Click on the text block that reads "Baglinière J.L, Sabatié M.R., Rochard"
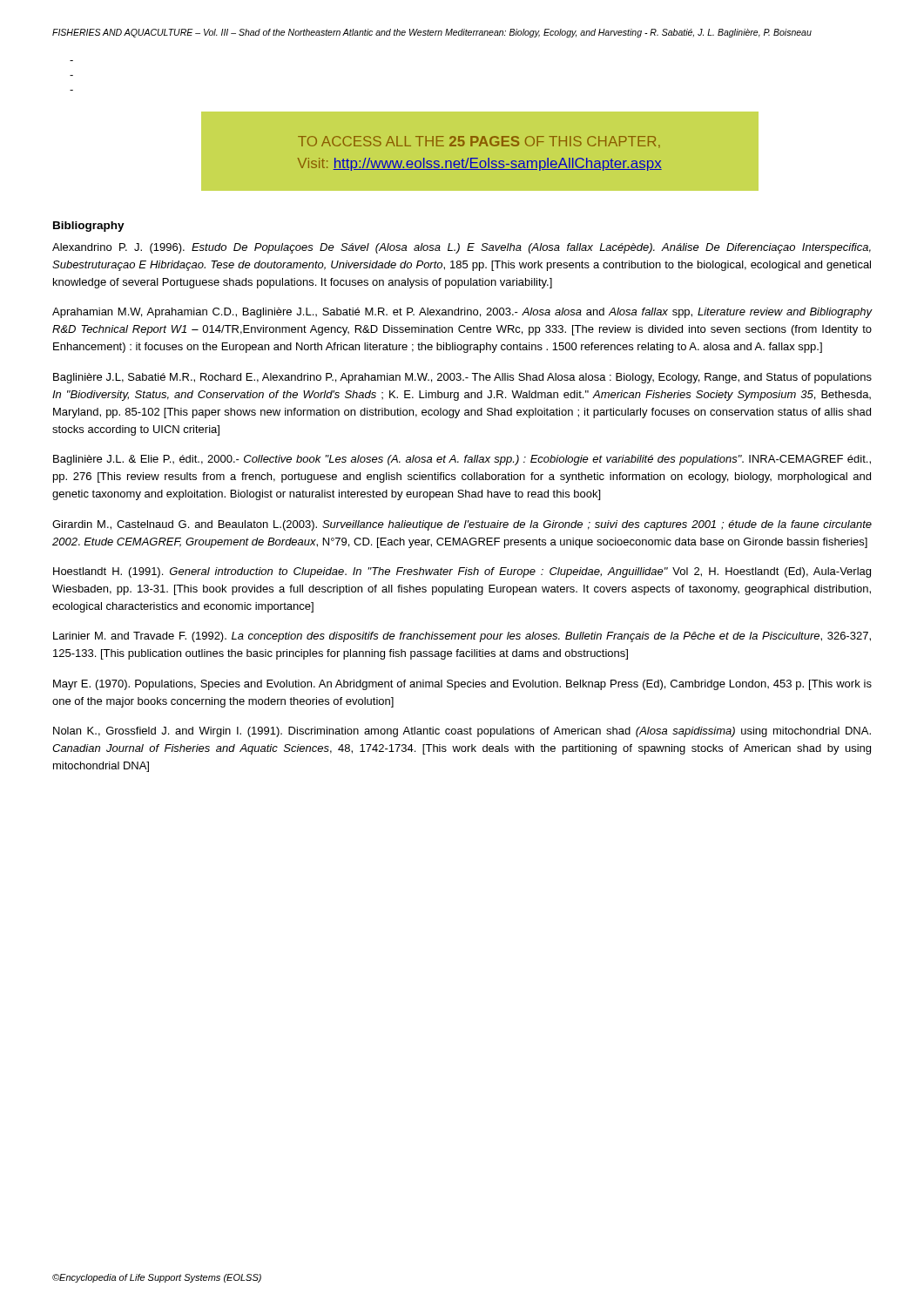Screen dimensions: 1307x924 point(462,403)
